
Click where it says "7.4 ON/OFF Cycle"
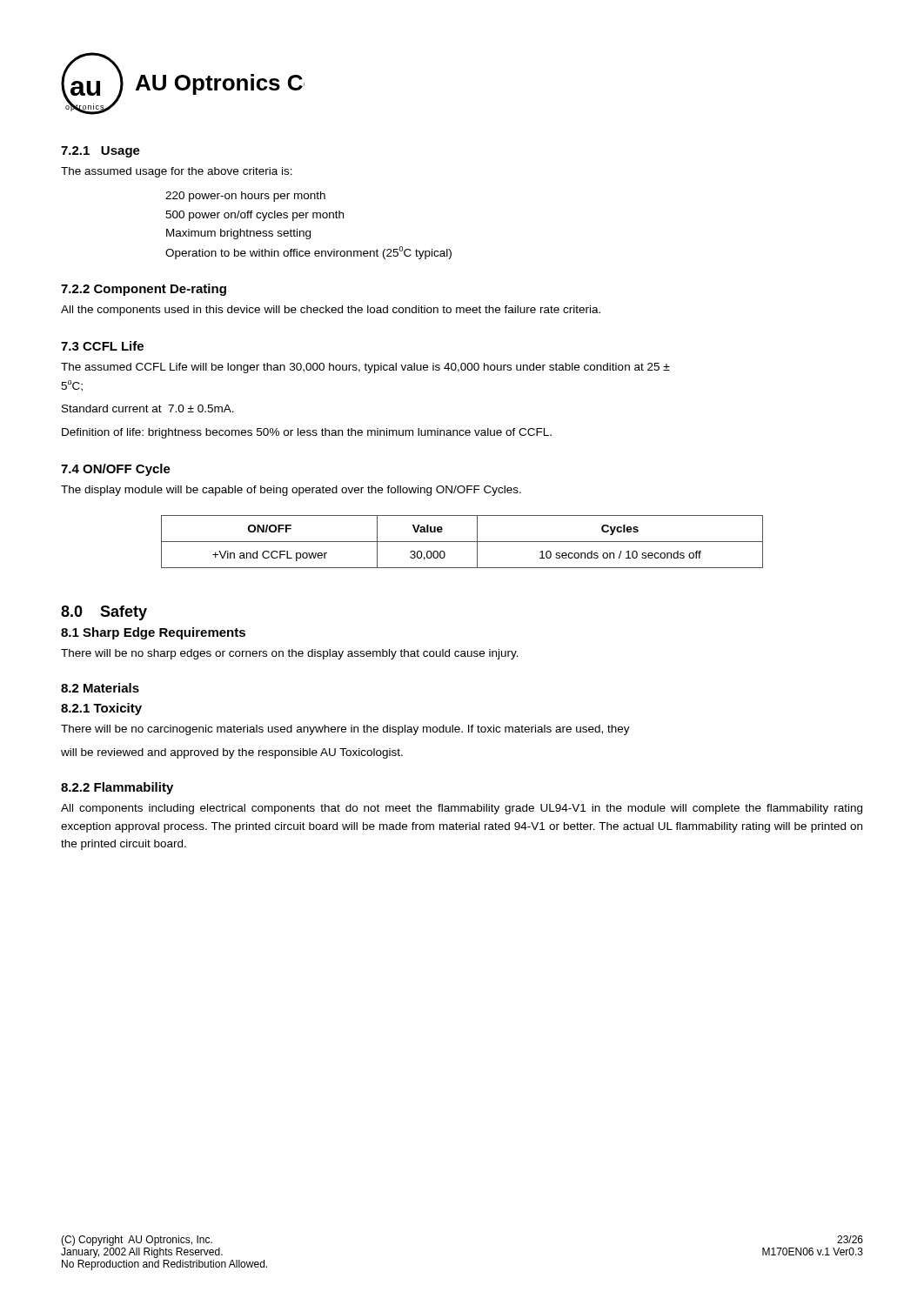click(116, 468)
